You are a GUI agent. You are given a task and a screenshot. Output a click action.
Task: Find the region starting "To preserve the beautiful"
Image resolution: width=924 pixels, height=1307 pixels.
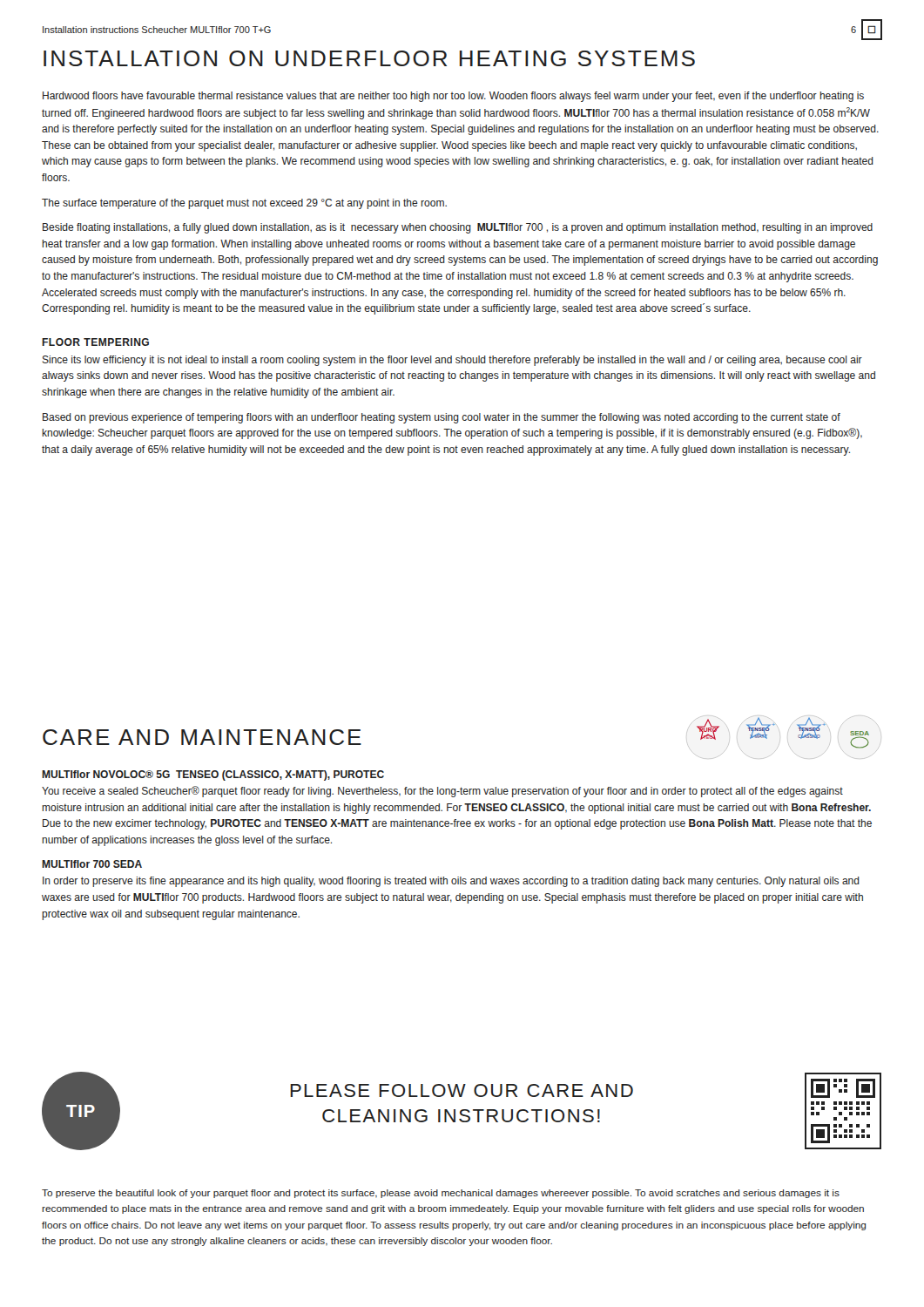[454, 1217]
